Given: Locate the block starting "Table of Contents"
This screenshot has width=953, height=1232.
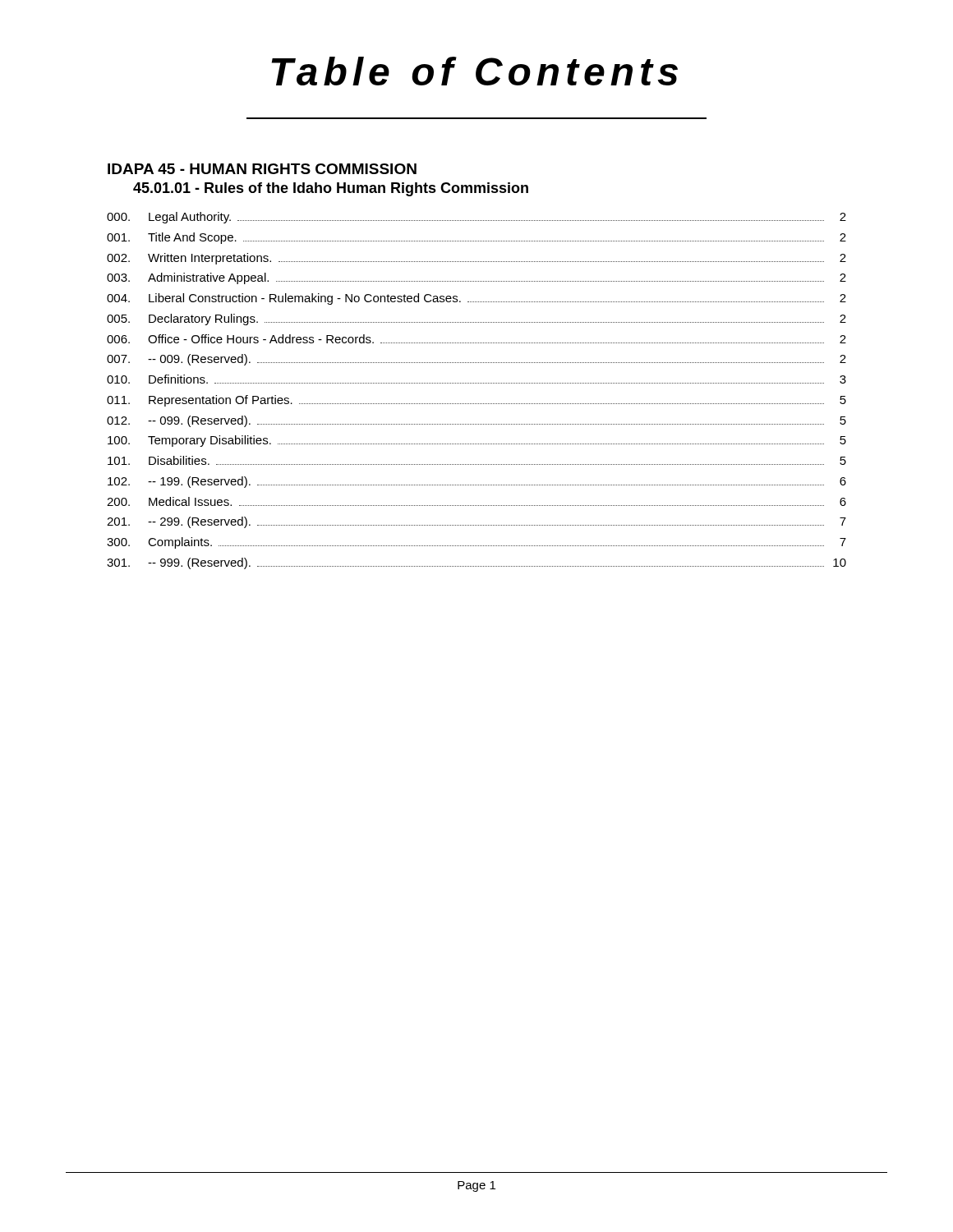Looking at the screenshot, I should 476,84.
